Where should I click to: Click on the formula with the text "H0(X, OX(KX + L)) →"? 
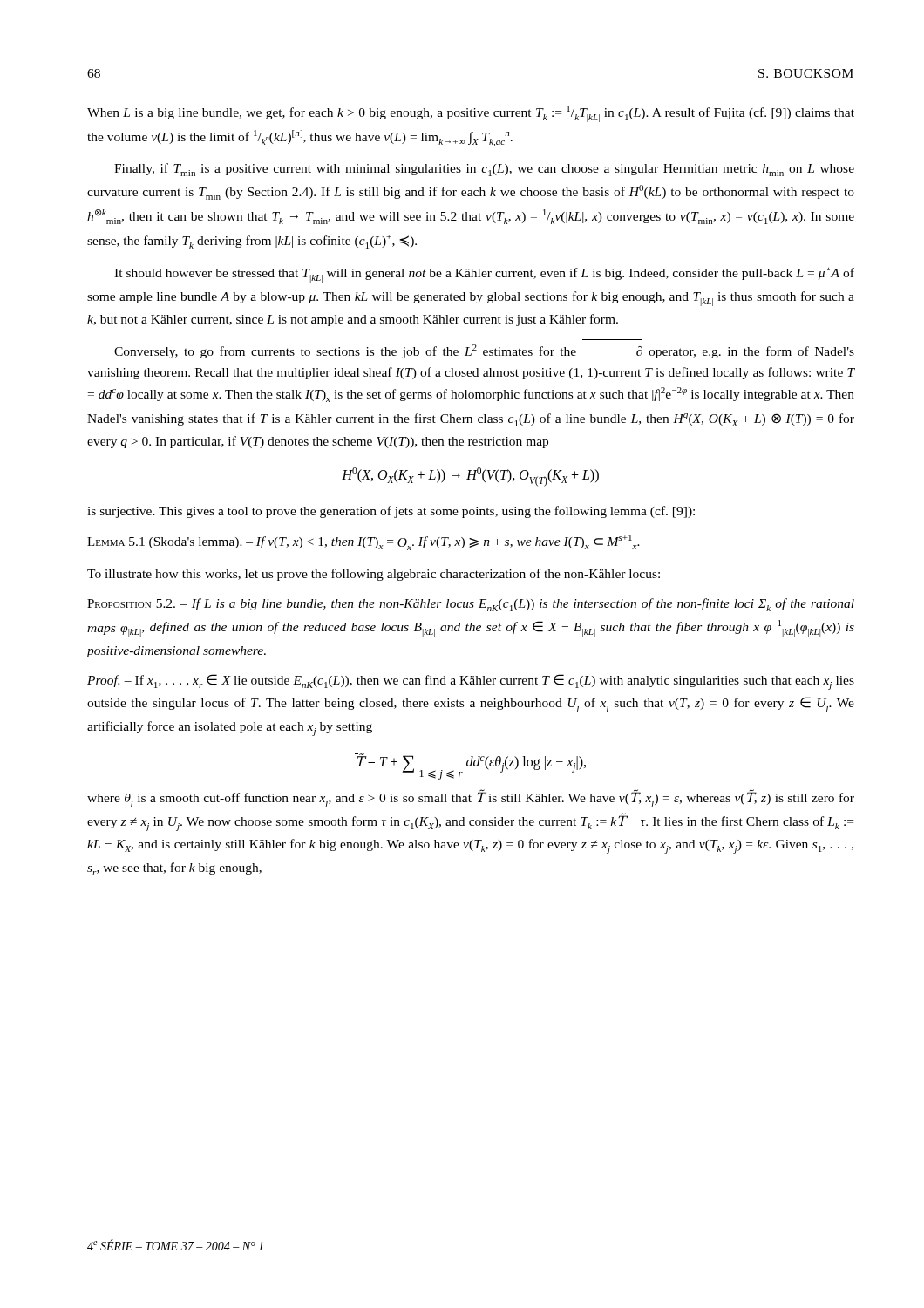(471, 476)
